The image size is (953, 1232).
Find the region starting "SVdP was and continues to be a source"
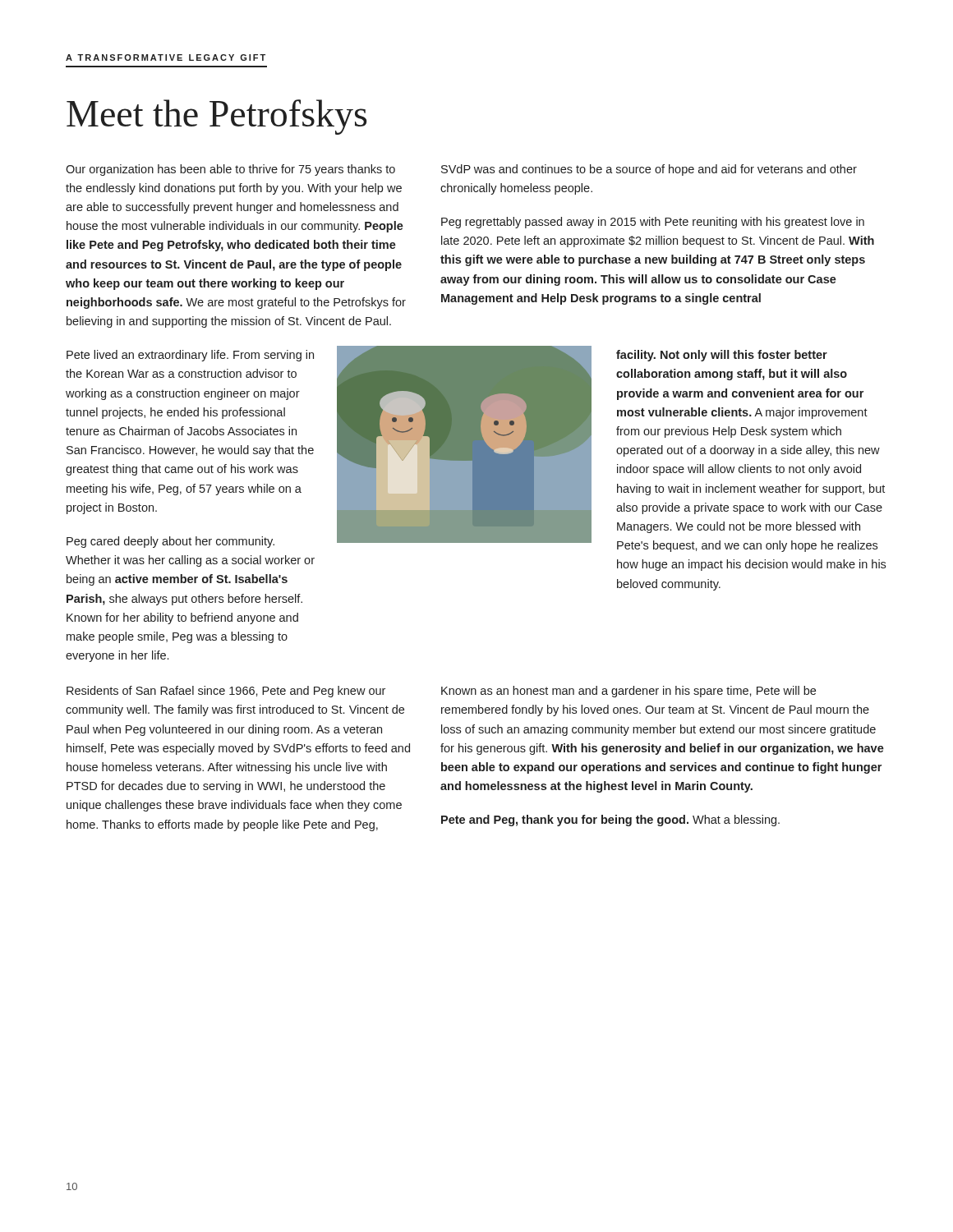(649, 178)
